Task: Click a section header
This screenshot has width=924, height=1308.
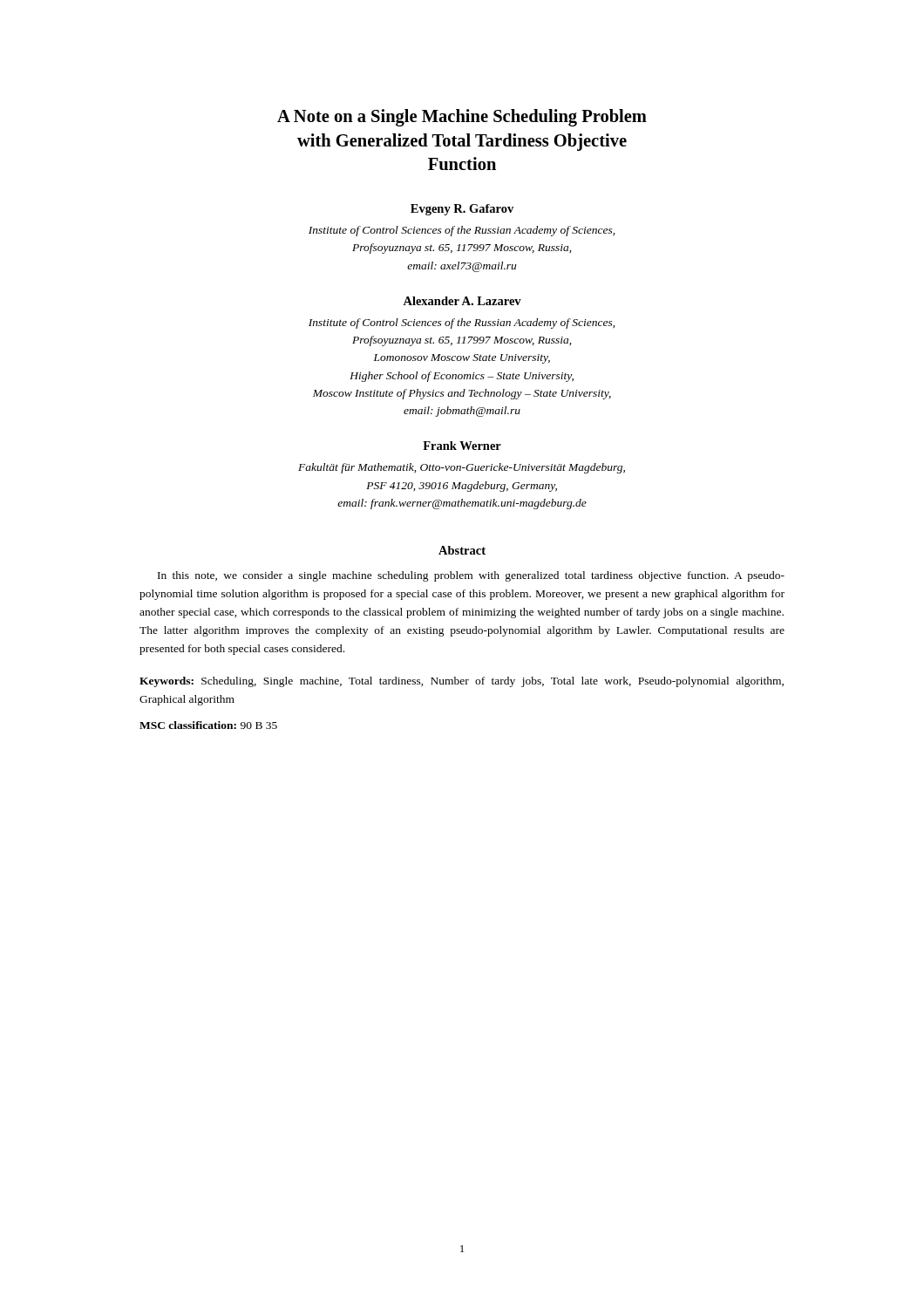Action: click(x=462, y=550)
